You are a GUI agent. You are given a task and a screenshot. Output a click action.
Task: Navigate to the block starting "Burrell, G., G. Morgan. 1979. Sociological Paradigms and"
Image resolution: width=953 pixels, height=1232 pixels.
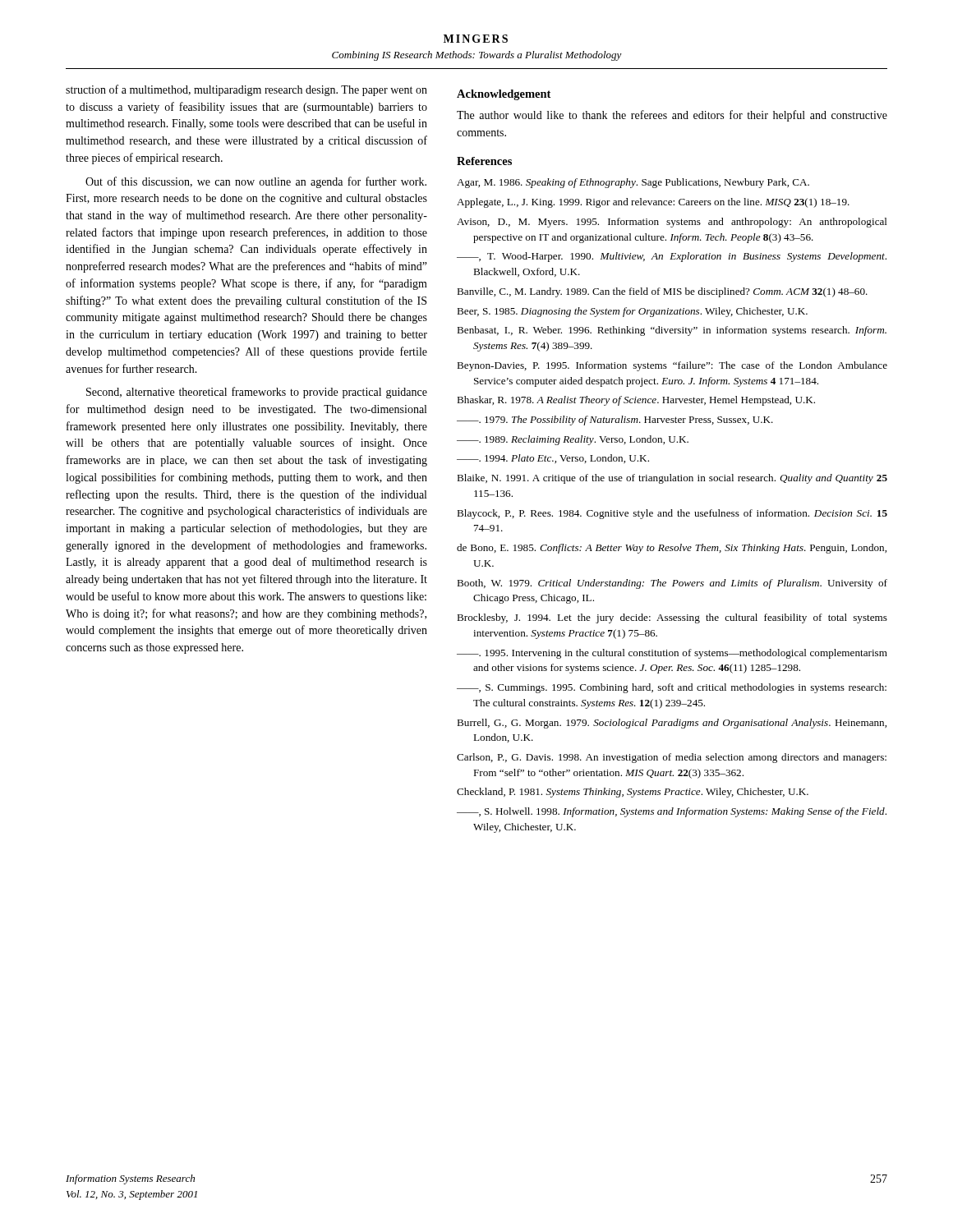point(672,730)
